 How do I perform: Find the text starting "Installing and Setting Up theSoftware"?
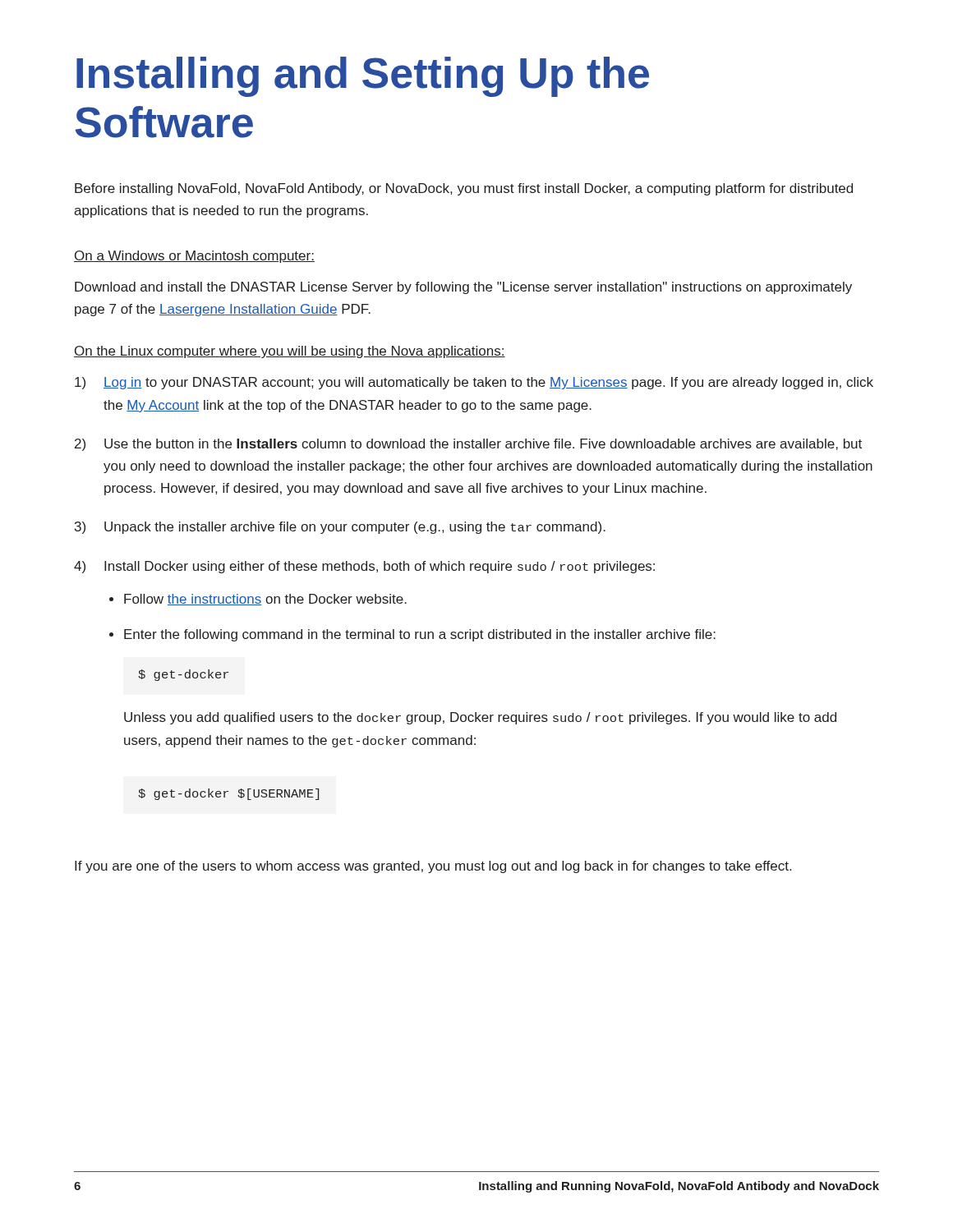click(x=476, y=98)
